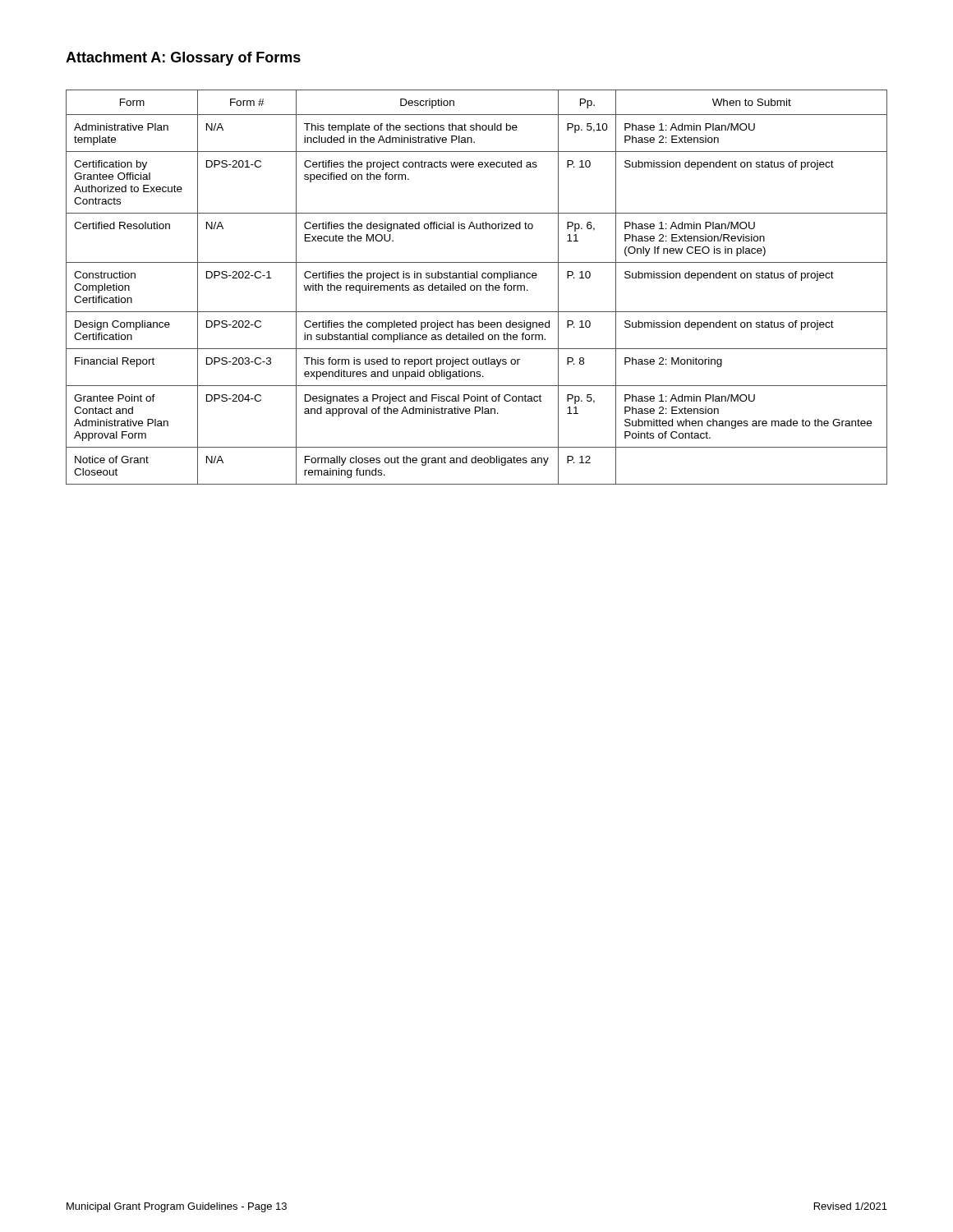953x1232 pixels.
Task: Select the section header with the text "Attachment A: Glossary of Forms"
Action: pos(183,57)
